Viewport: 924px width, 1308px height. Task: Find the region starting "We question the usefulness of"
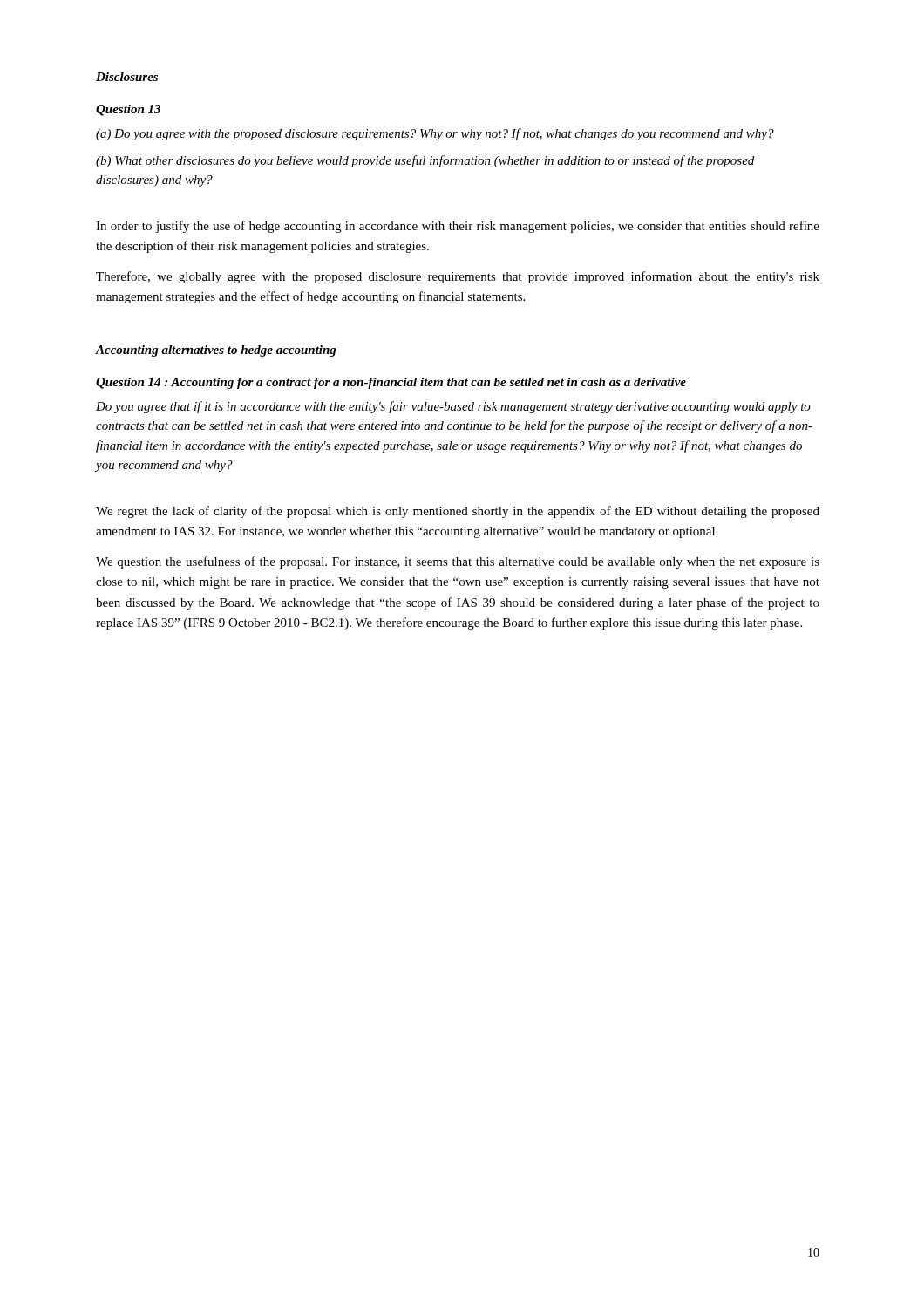coord(458,592)
